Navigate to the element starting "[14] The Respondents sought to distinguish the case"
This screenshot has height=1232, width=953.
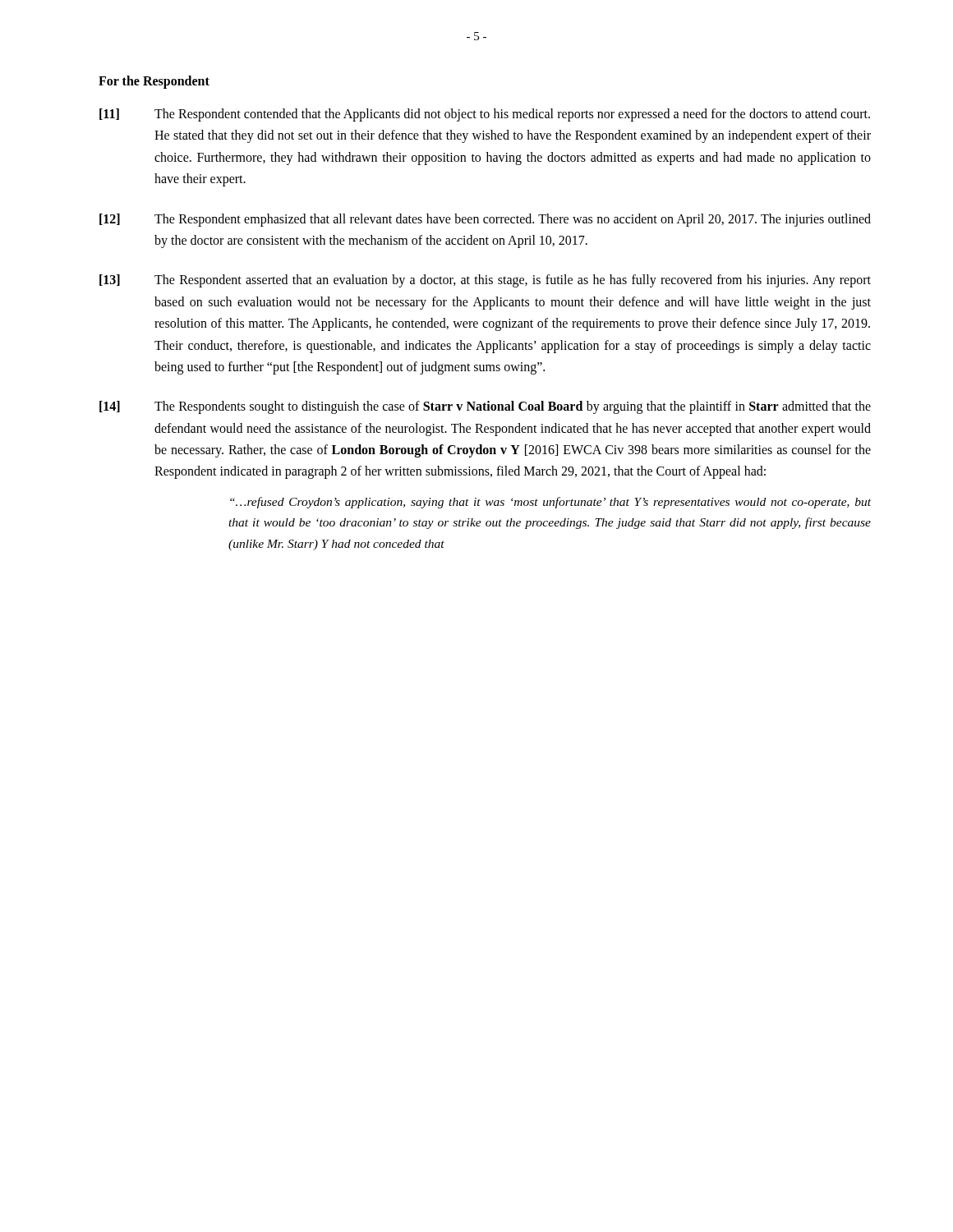point(485,475)
